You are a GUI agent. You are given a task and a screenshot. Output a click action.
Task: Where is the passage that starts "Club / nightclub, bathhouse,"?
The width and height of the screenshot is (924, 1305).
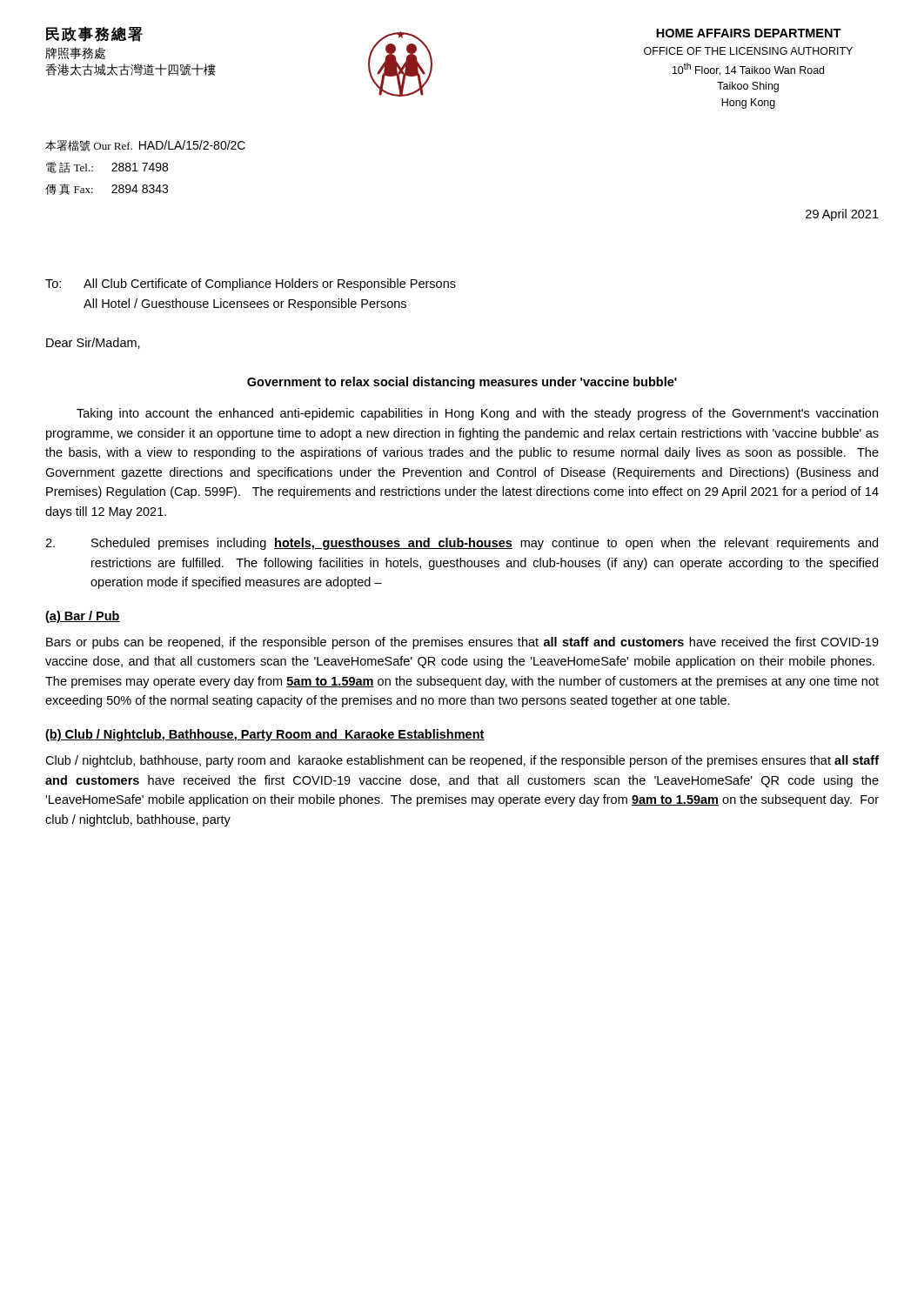462,790
